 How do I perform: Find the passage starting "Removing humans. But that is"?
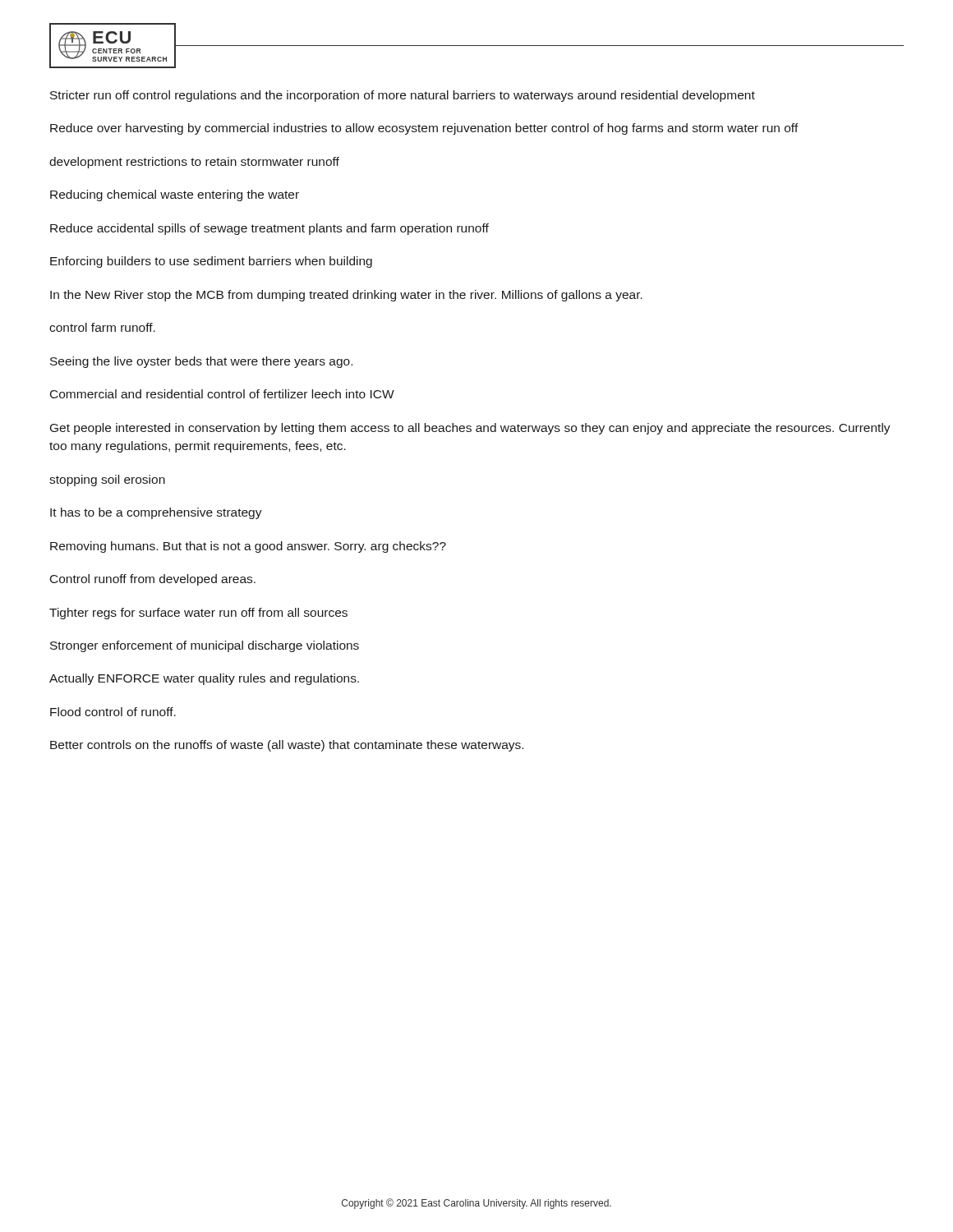coord(248,545)
